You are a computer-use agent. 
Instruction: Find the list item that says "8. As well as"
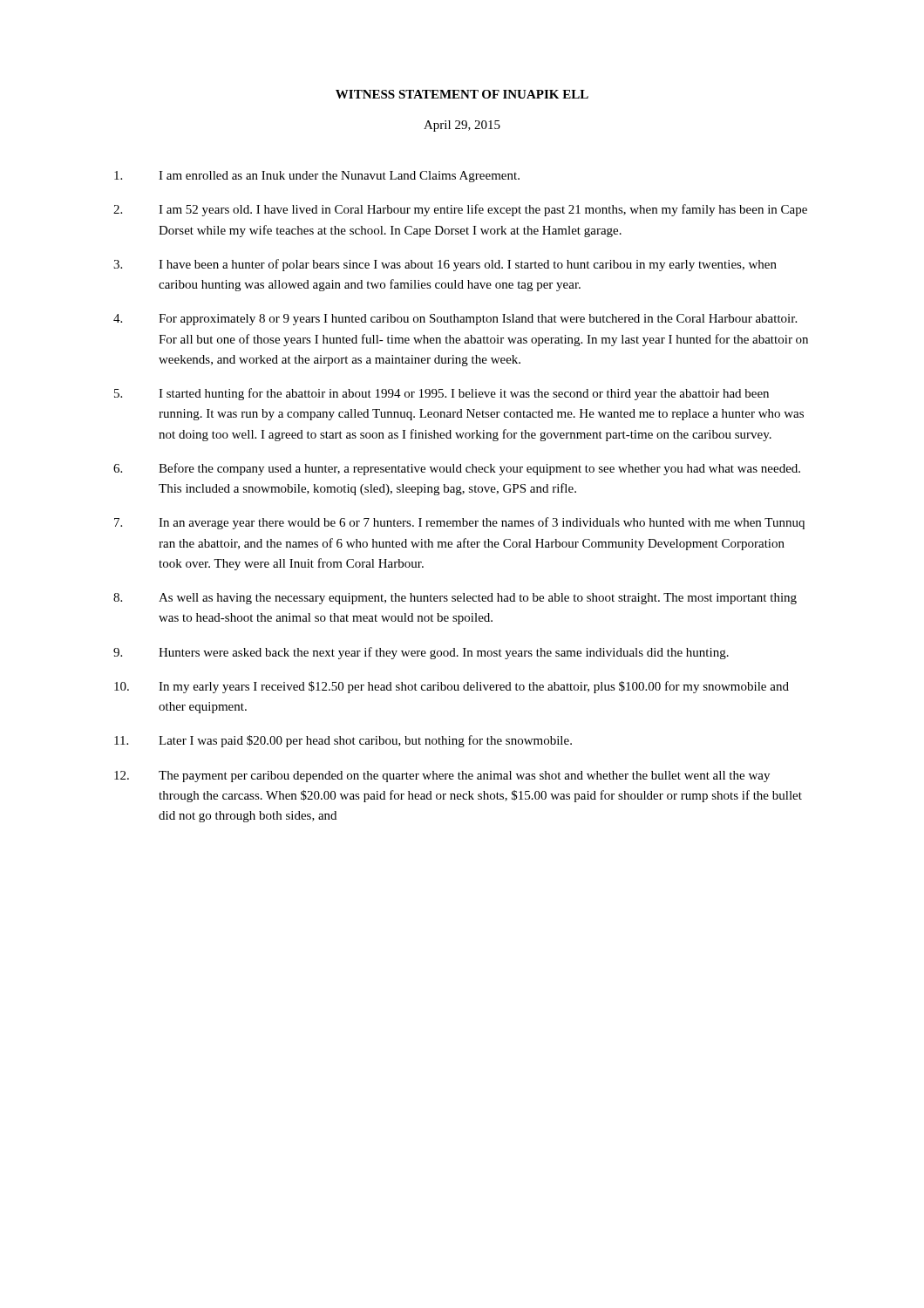point(462,608)
